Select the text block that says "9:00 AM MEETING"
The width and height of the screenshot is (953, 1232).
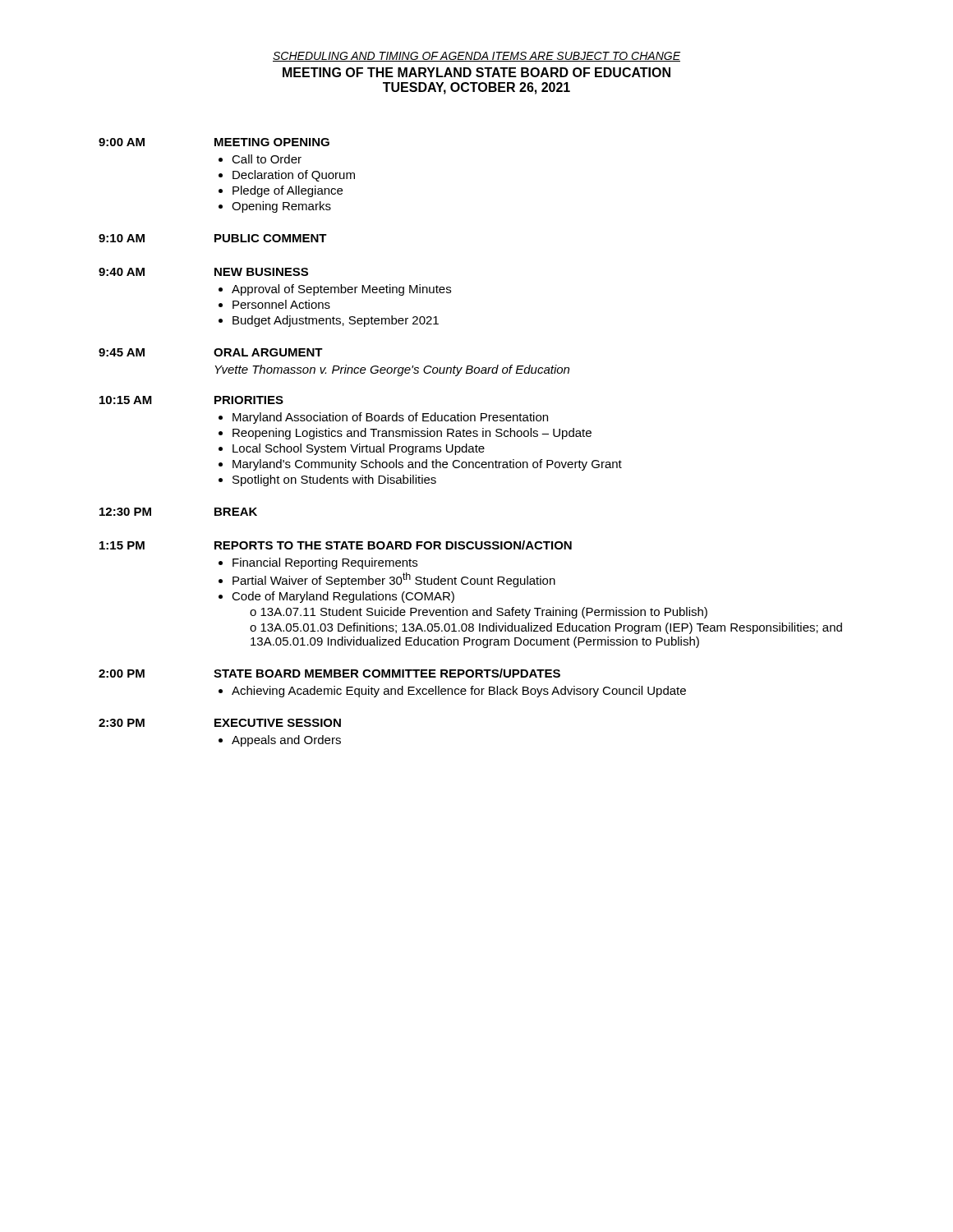[x=214, y=142]
